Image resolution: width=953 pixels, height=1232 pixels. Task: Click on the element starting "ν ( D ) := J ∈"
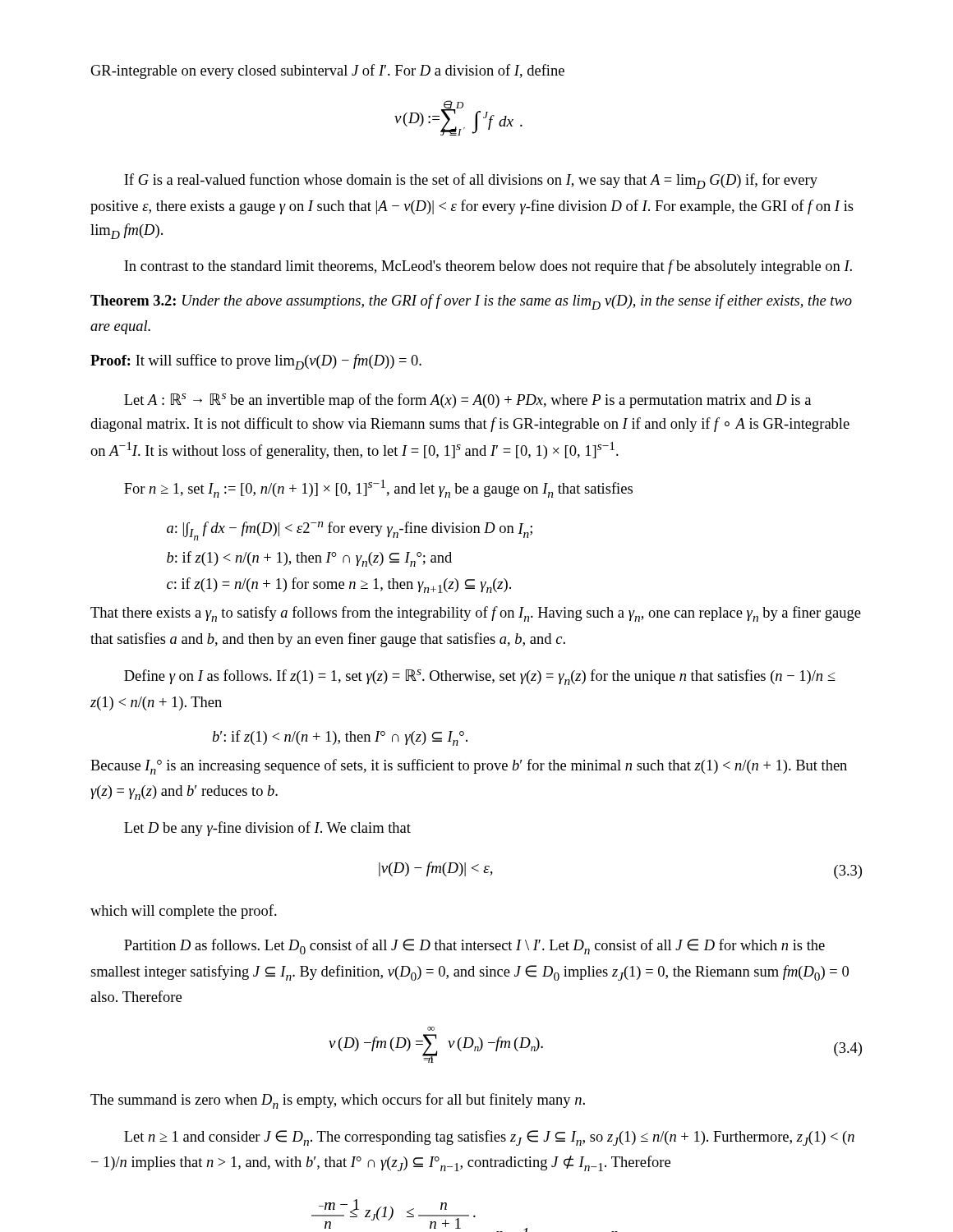click(476, 120)
